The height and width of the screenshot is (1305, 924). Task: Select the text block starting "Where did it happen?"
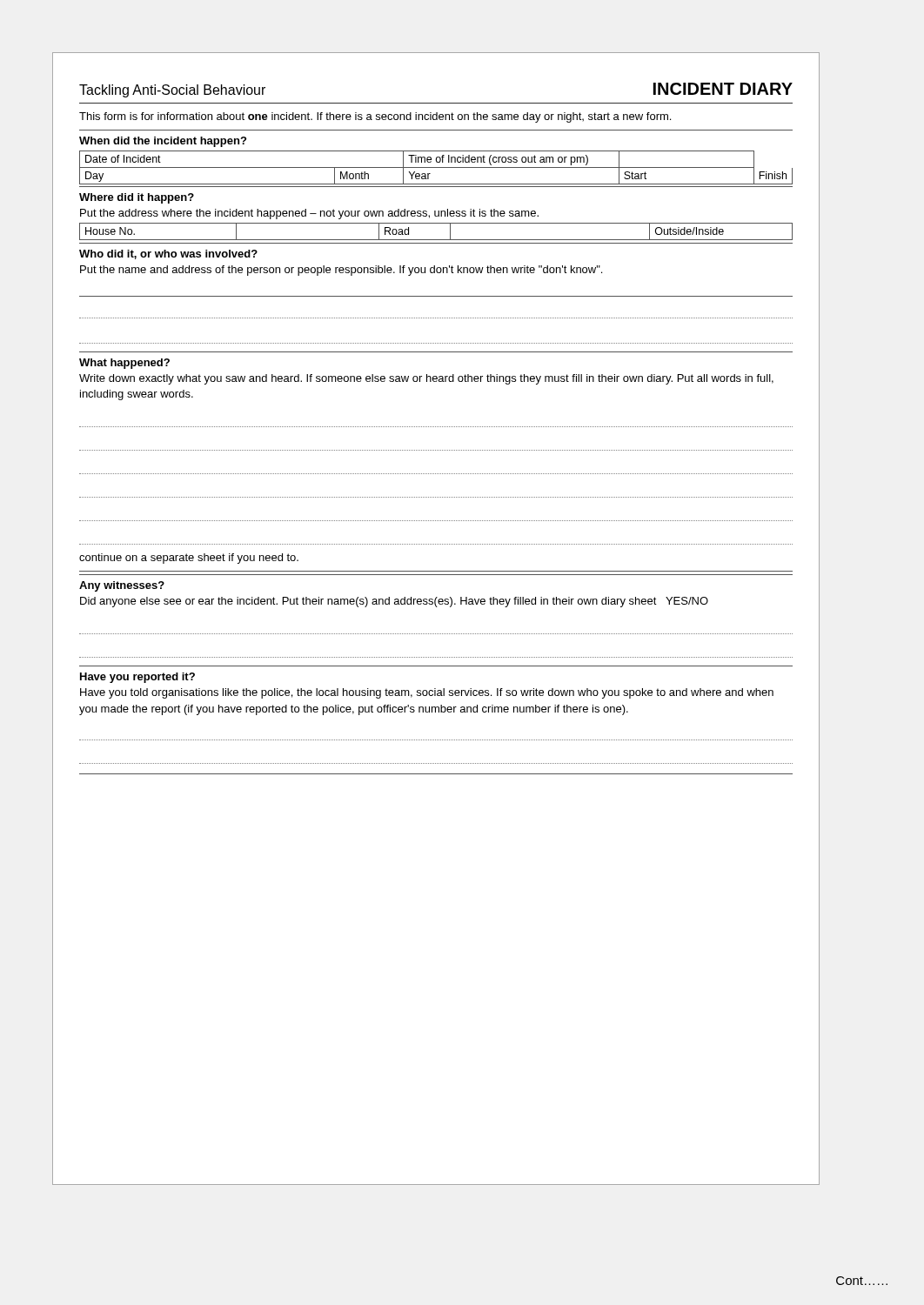pyautogui.click(x=137, y=197)
